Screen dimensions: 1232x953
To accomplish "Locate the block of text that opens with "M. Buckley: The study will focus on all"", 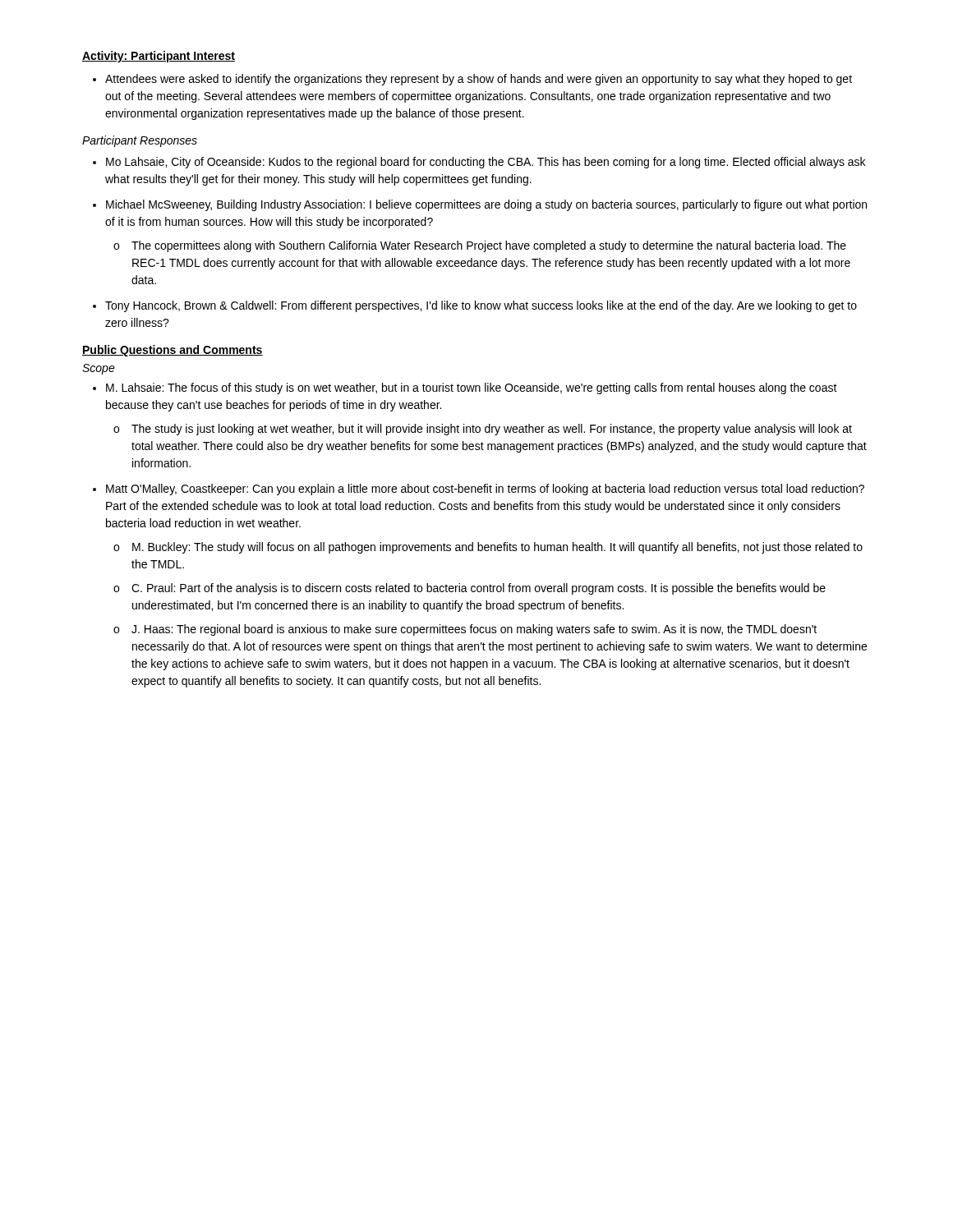I will click(x=497, y=556).
